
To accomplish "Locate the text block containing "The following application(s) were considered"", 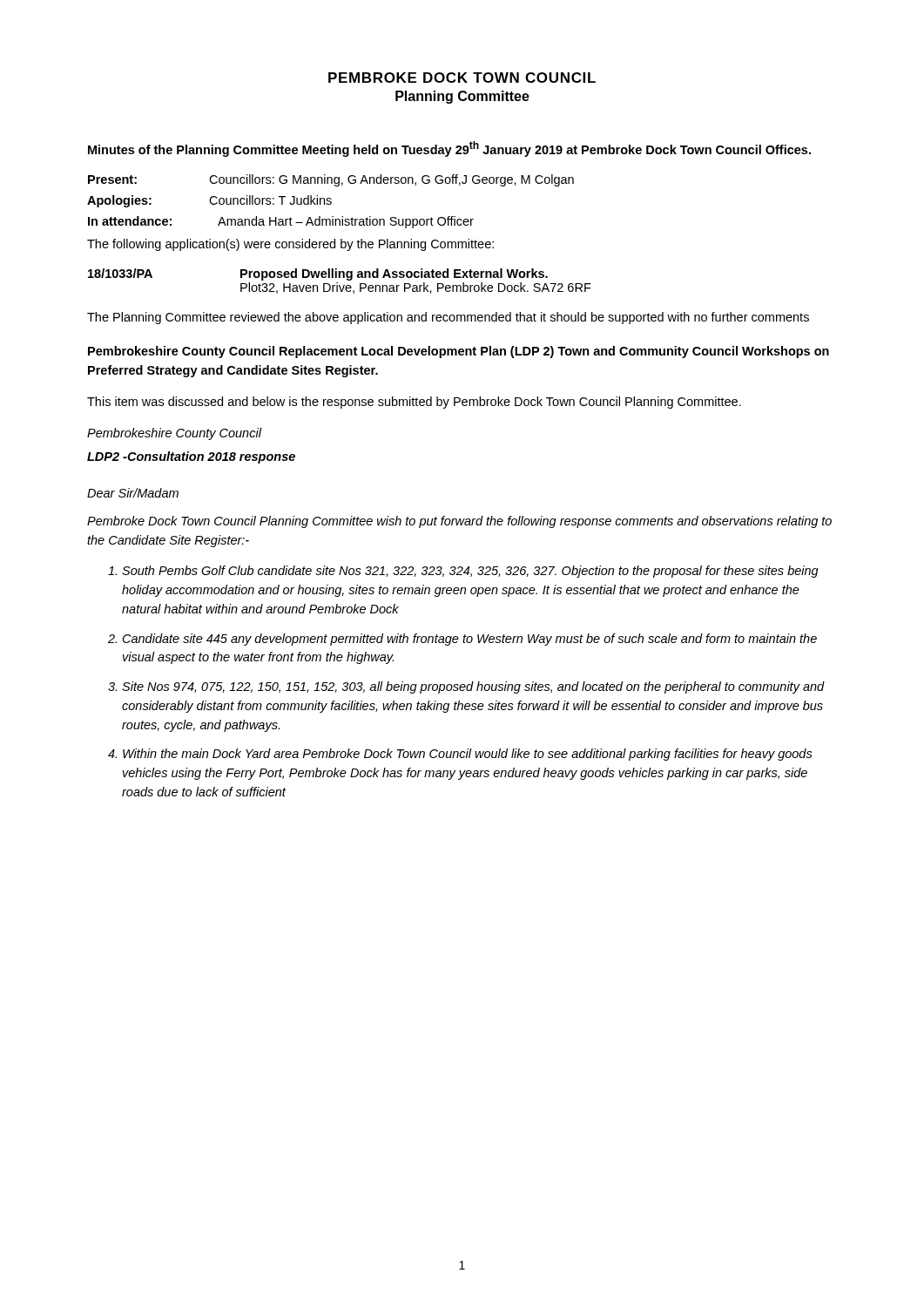I will coord(291,244).
